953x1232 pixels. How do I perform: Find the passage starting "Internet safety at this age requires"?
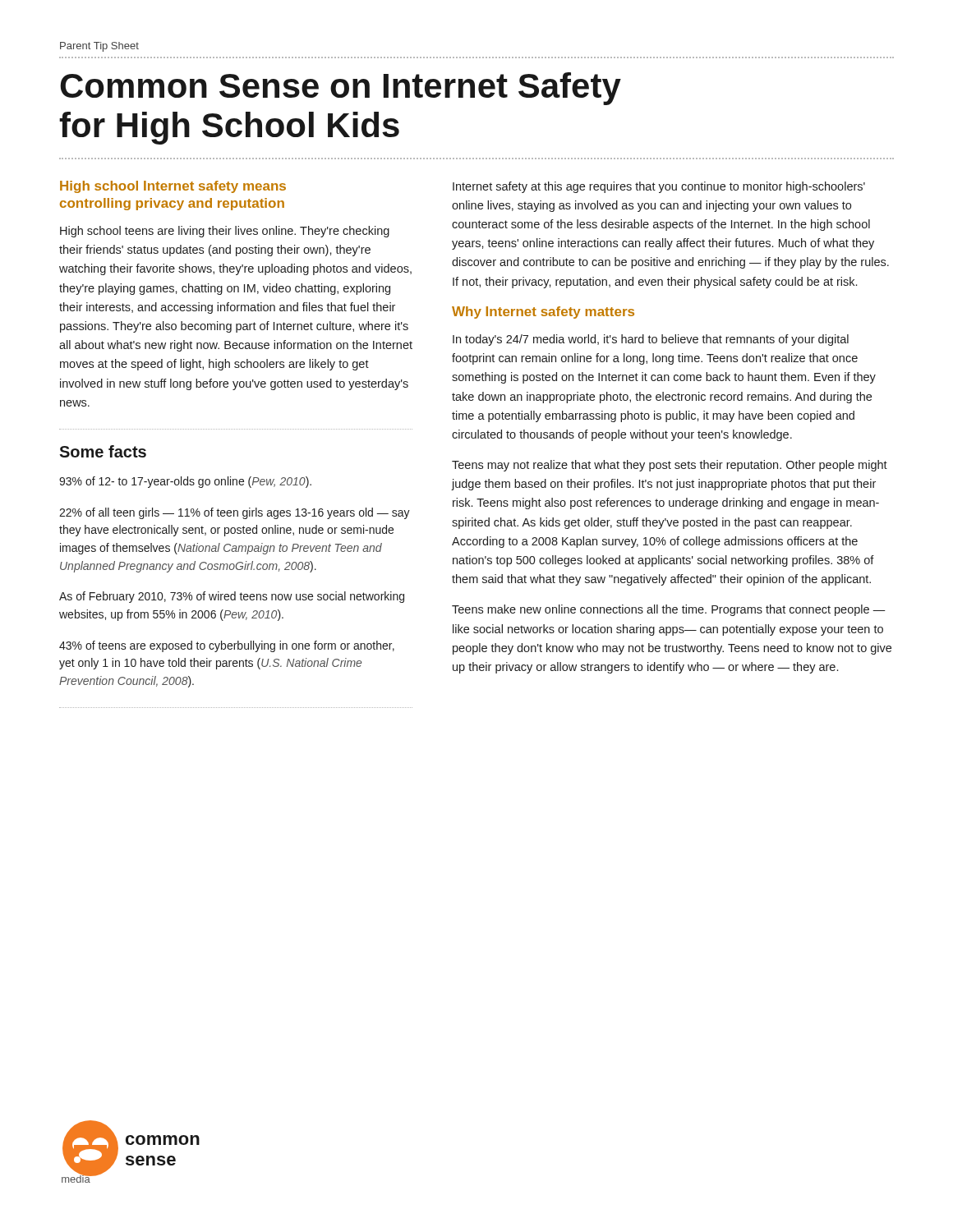pos(671,234)
